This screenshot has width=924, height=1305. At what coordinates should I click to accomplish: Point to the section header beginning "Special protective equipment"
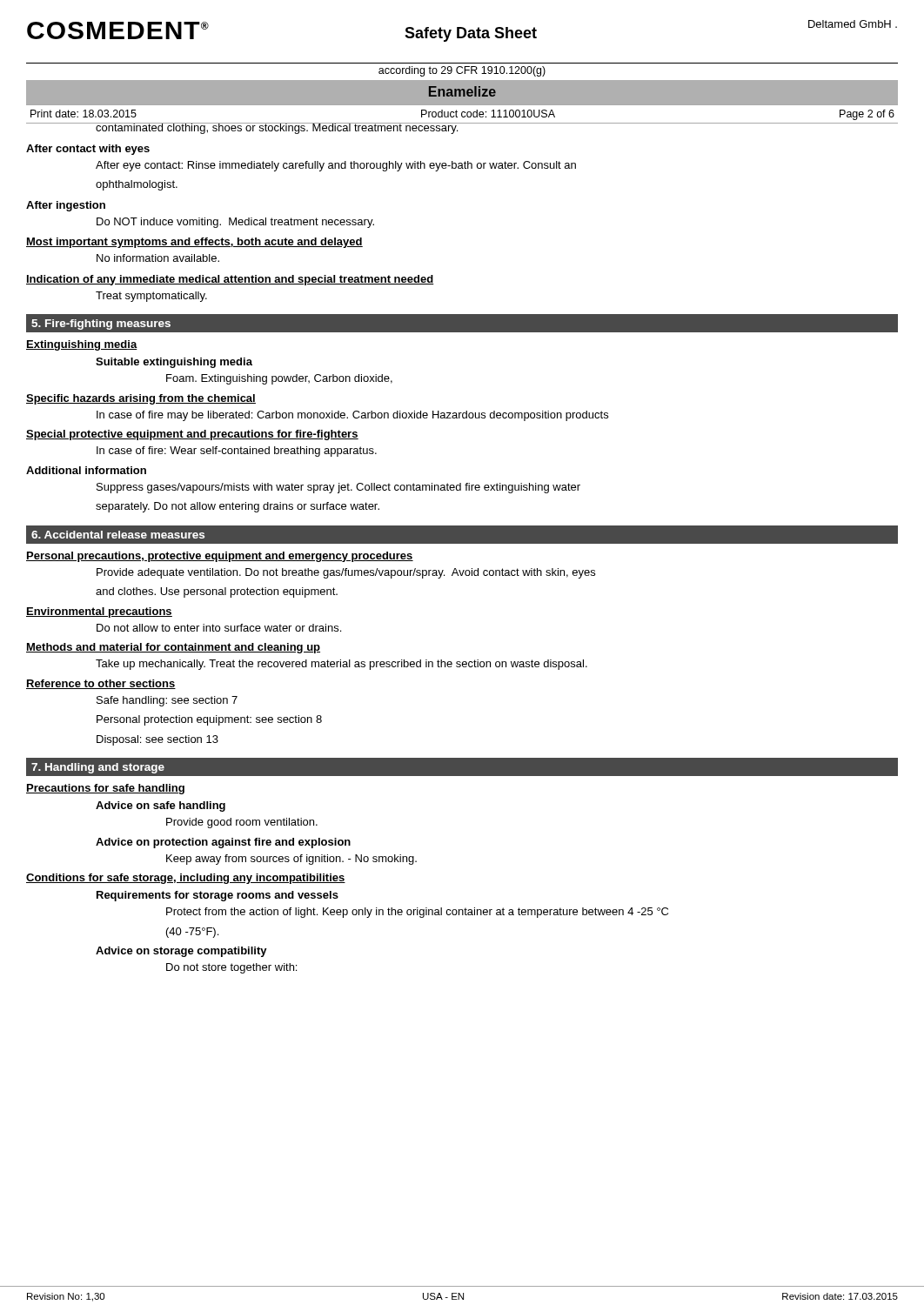click(192, 434)
